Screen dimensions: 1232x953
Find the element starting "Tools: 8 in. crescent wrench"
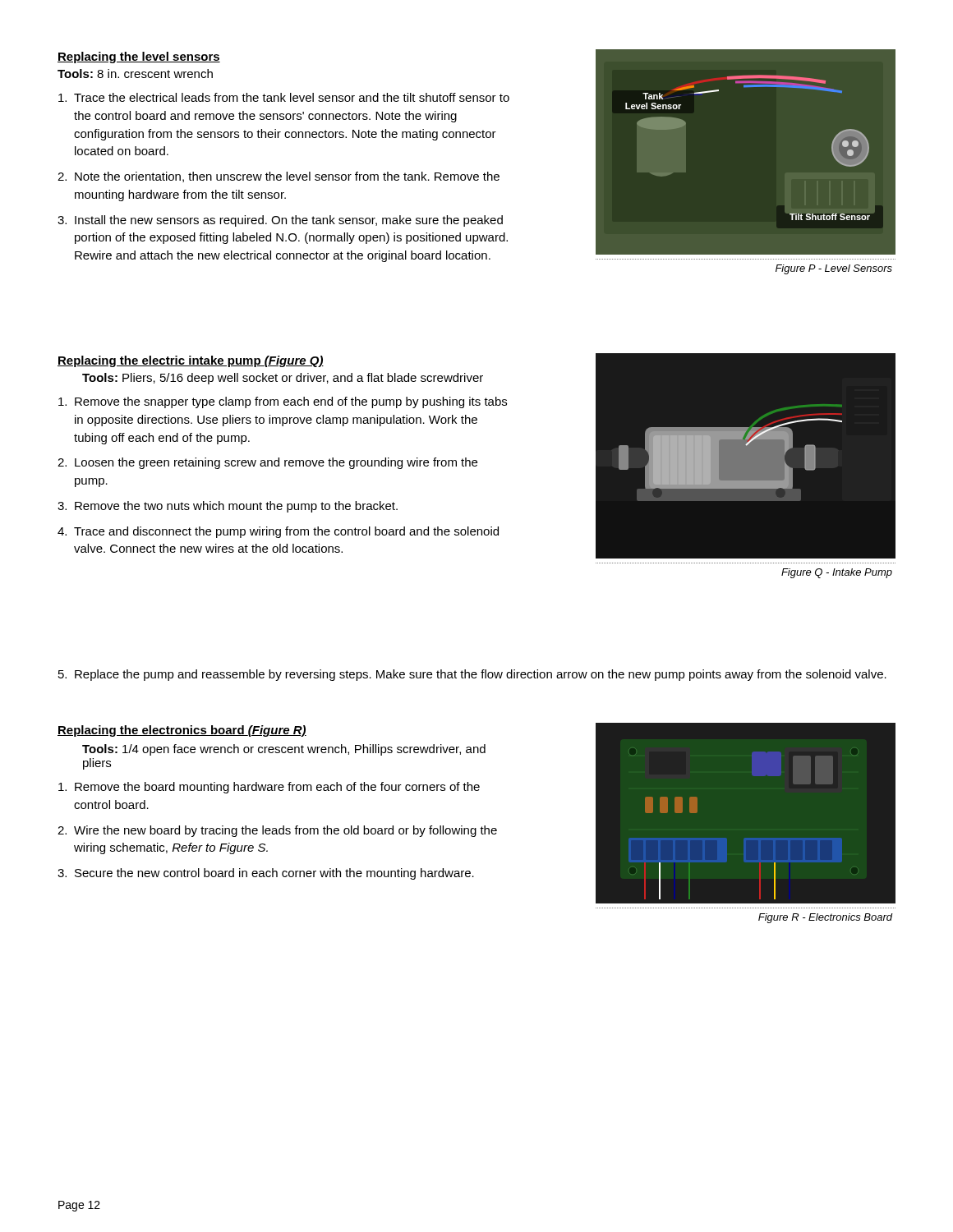click(135, 73)
